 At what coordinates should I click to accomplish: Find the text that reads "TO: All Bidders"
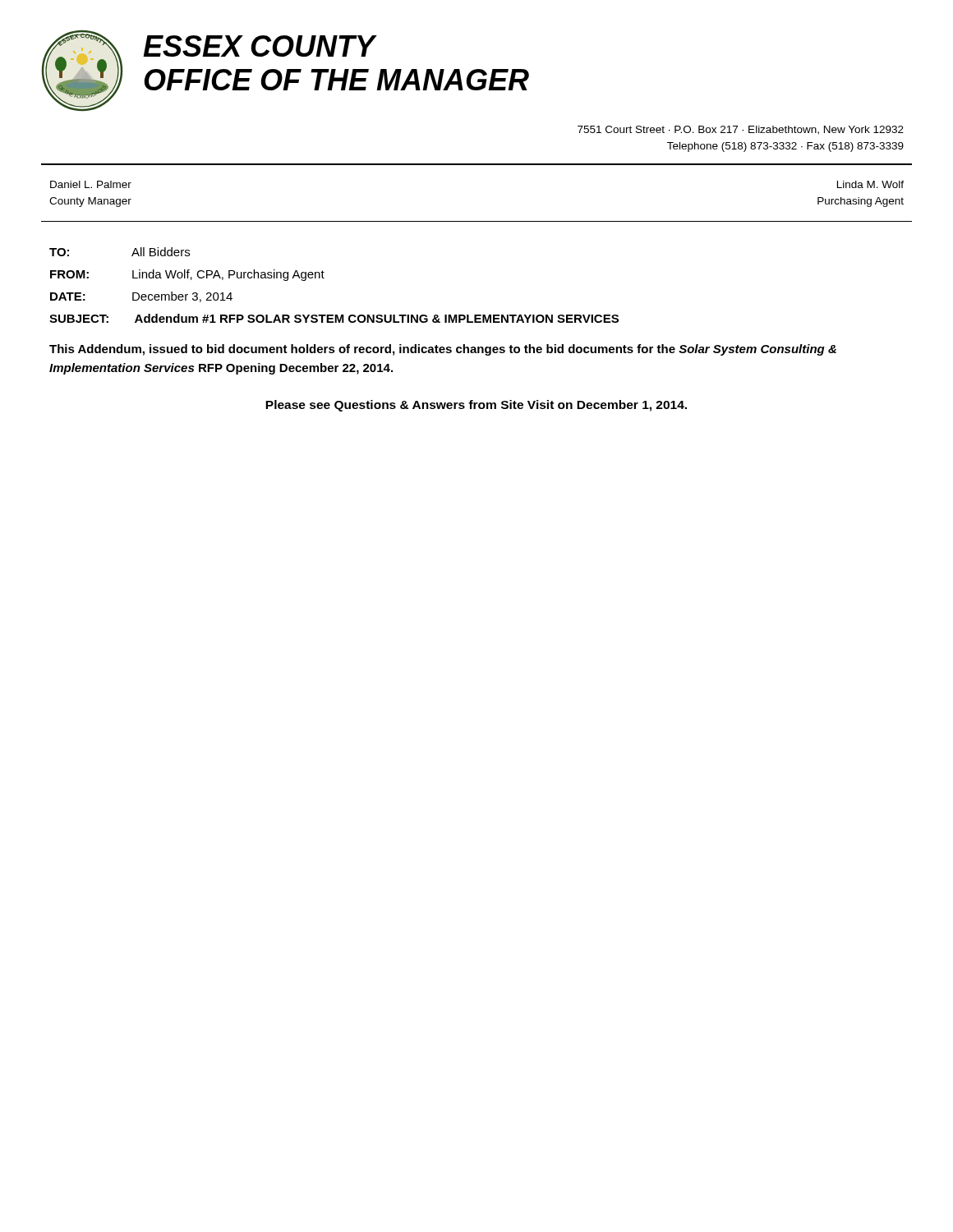[120, 252]
